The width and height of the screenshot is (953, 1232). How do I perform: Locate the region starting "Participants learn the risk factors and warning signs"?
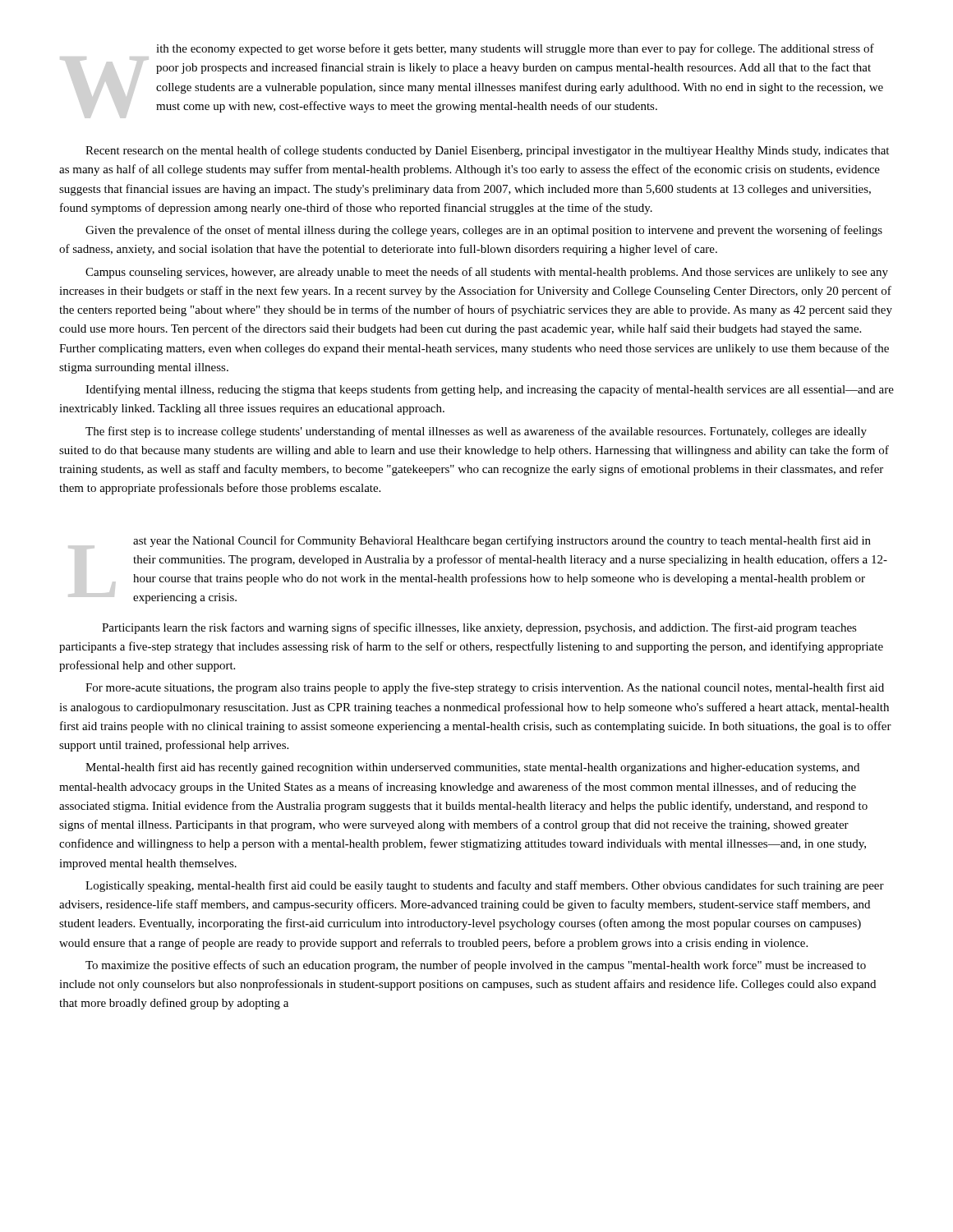(x=476, y=647)
